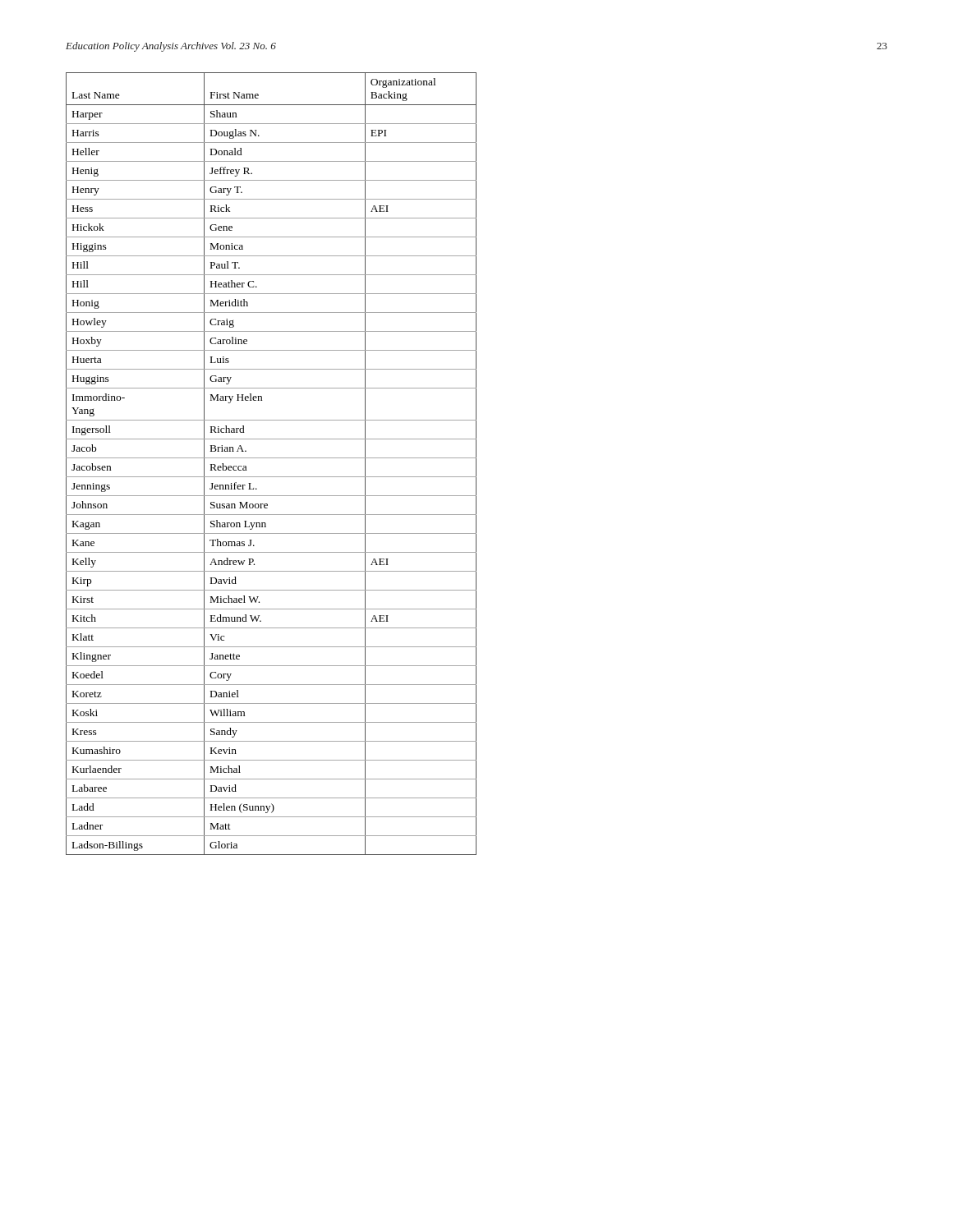Screen dimensions: 1232x953
Task: Select the table
Action: [x=271, y=464]
